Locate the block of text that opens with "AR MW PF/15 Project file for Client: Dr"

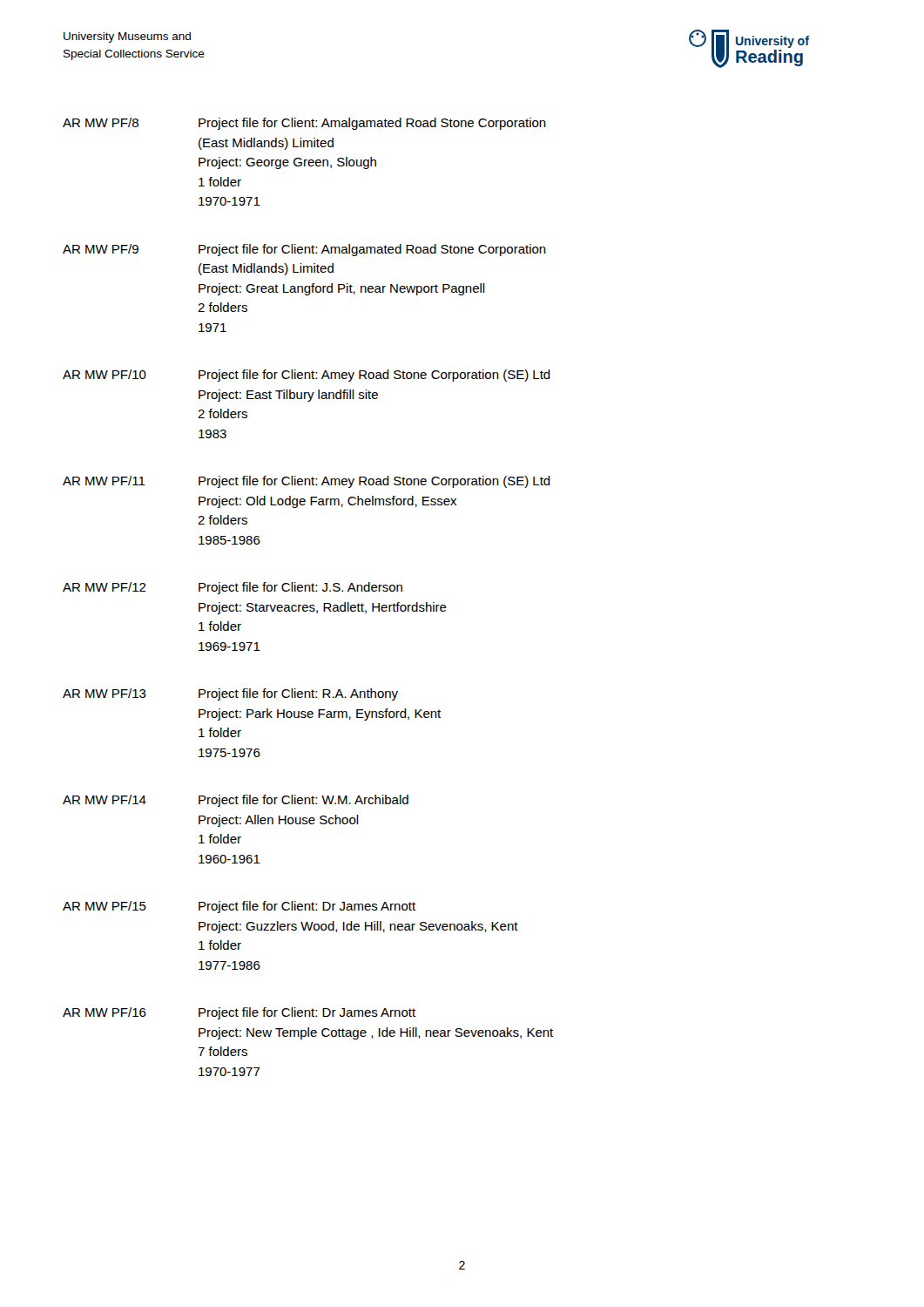(x=462, y=936)
